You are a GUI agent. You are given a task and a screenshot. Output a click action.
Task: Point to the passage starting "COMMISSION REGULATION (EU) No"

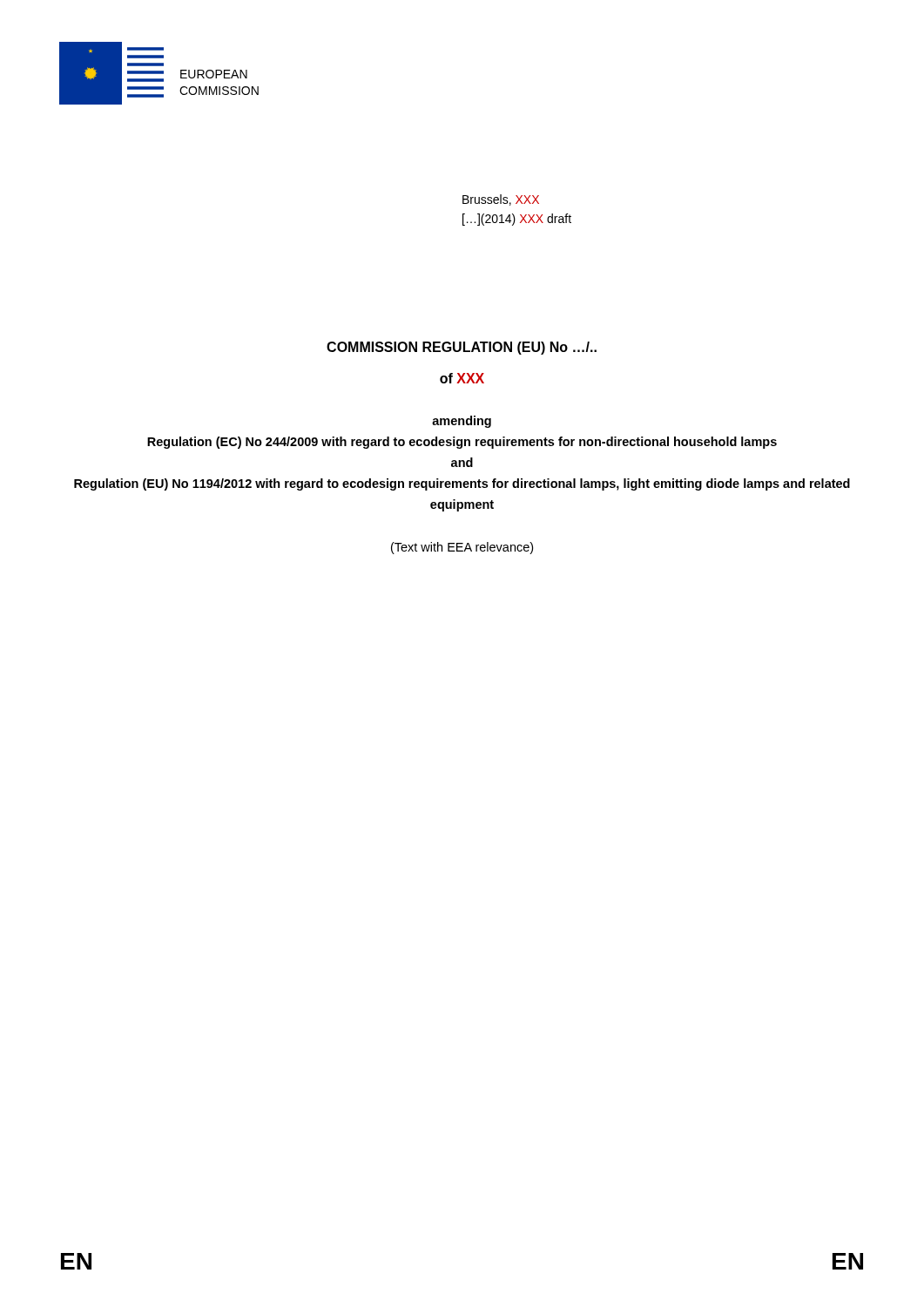(462, 347)
